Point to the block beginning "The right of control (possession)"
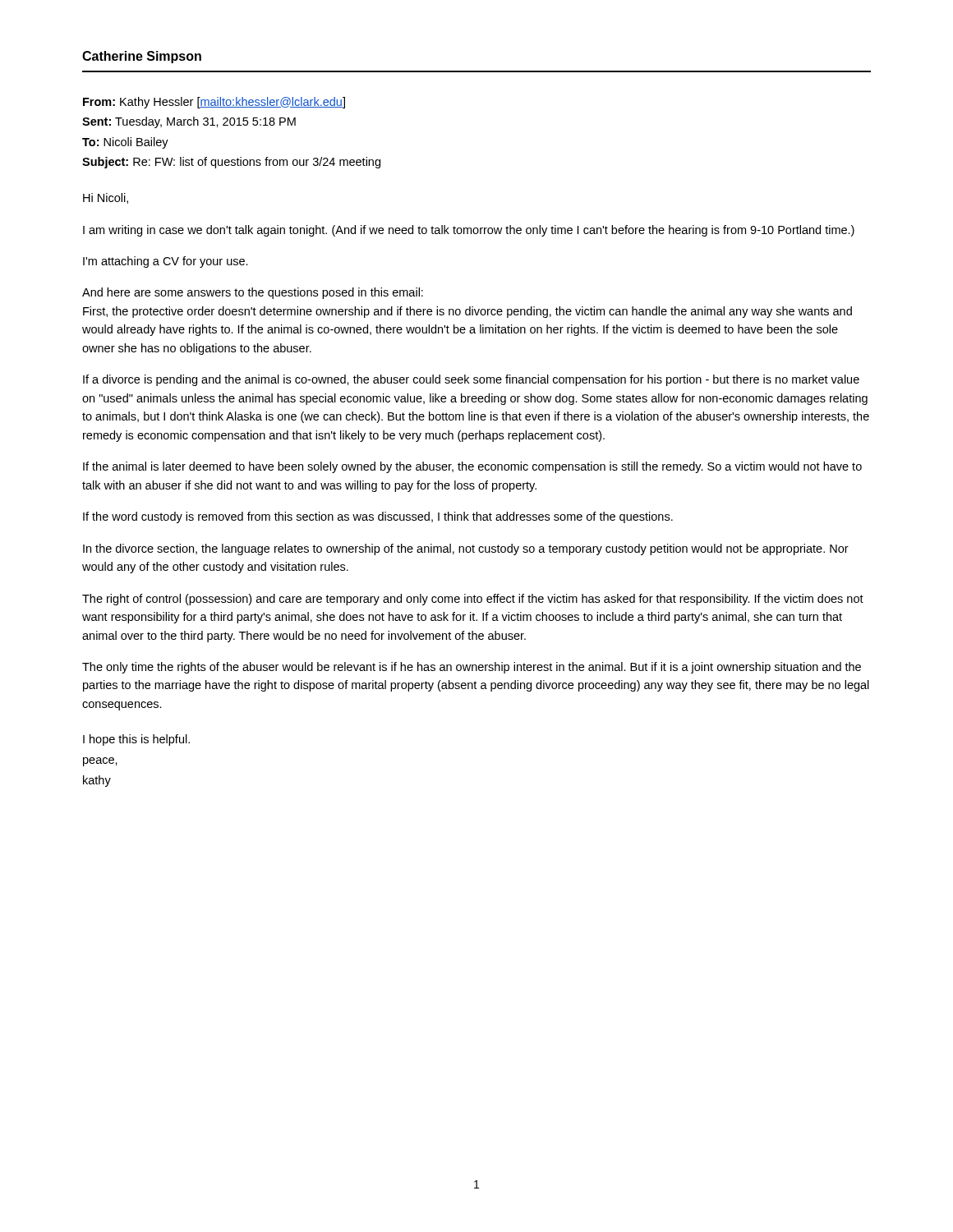 [x=473, y=617]
